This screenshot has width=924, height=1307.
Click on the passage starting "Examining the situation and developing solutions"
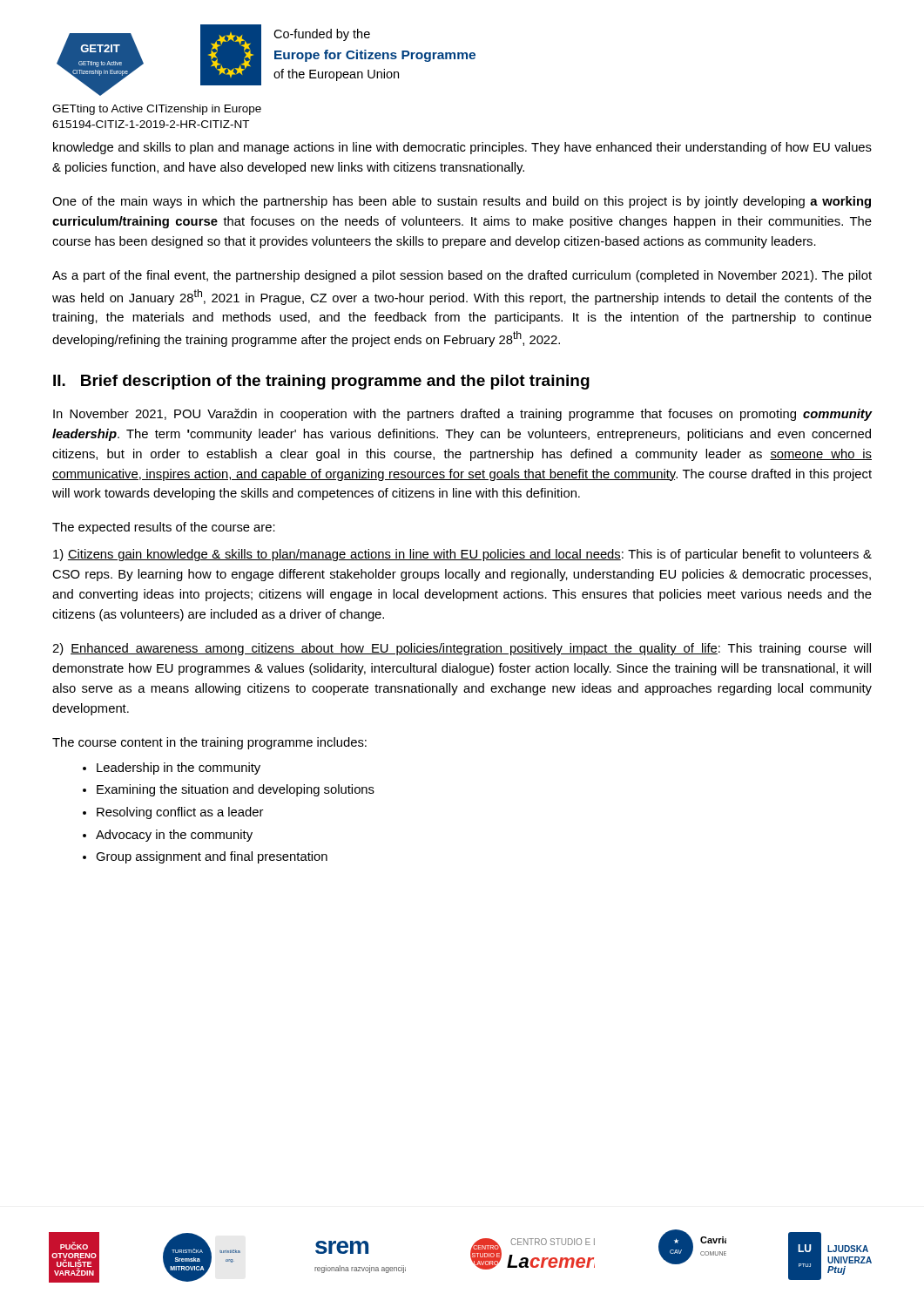tap(235, 790)
